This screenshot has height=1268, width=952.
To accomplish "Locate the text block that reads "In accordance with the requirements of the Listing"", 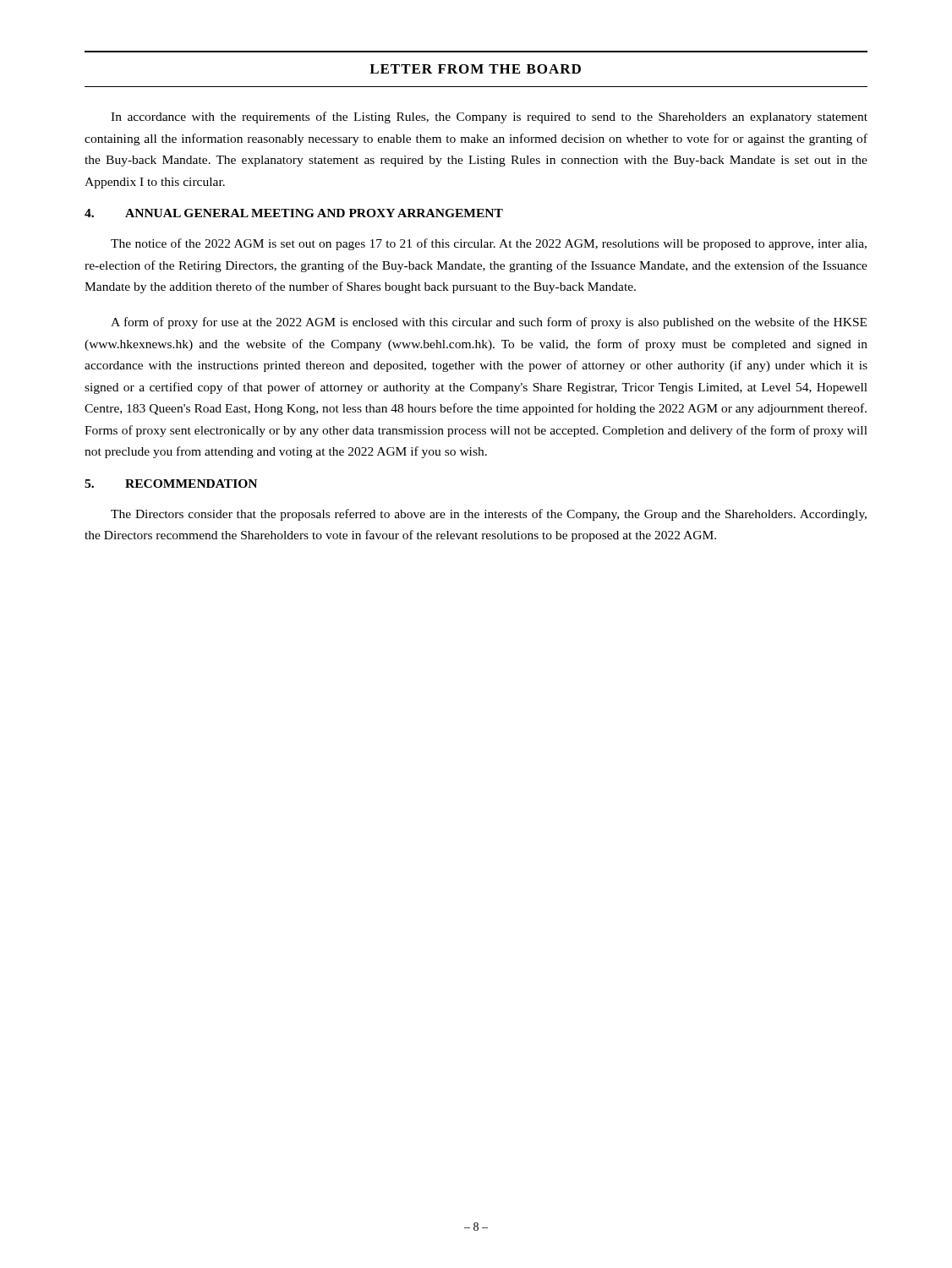I will pos(476,149).
